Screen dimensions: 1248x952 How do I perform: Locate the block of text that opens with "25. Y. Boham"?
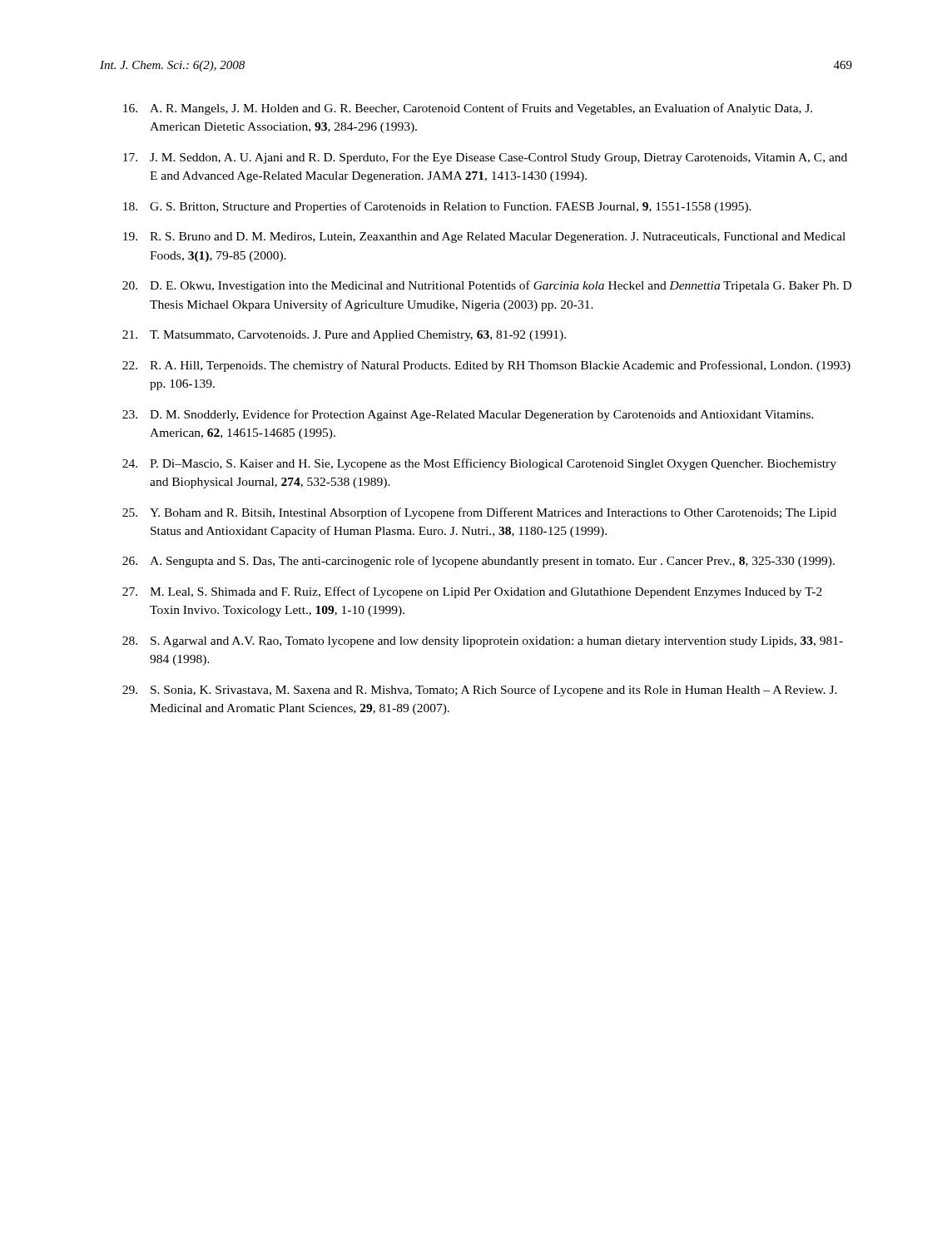pyautogui.click(x=476, y=522)
